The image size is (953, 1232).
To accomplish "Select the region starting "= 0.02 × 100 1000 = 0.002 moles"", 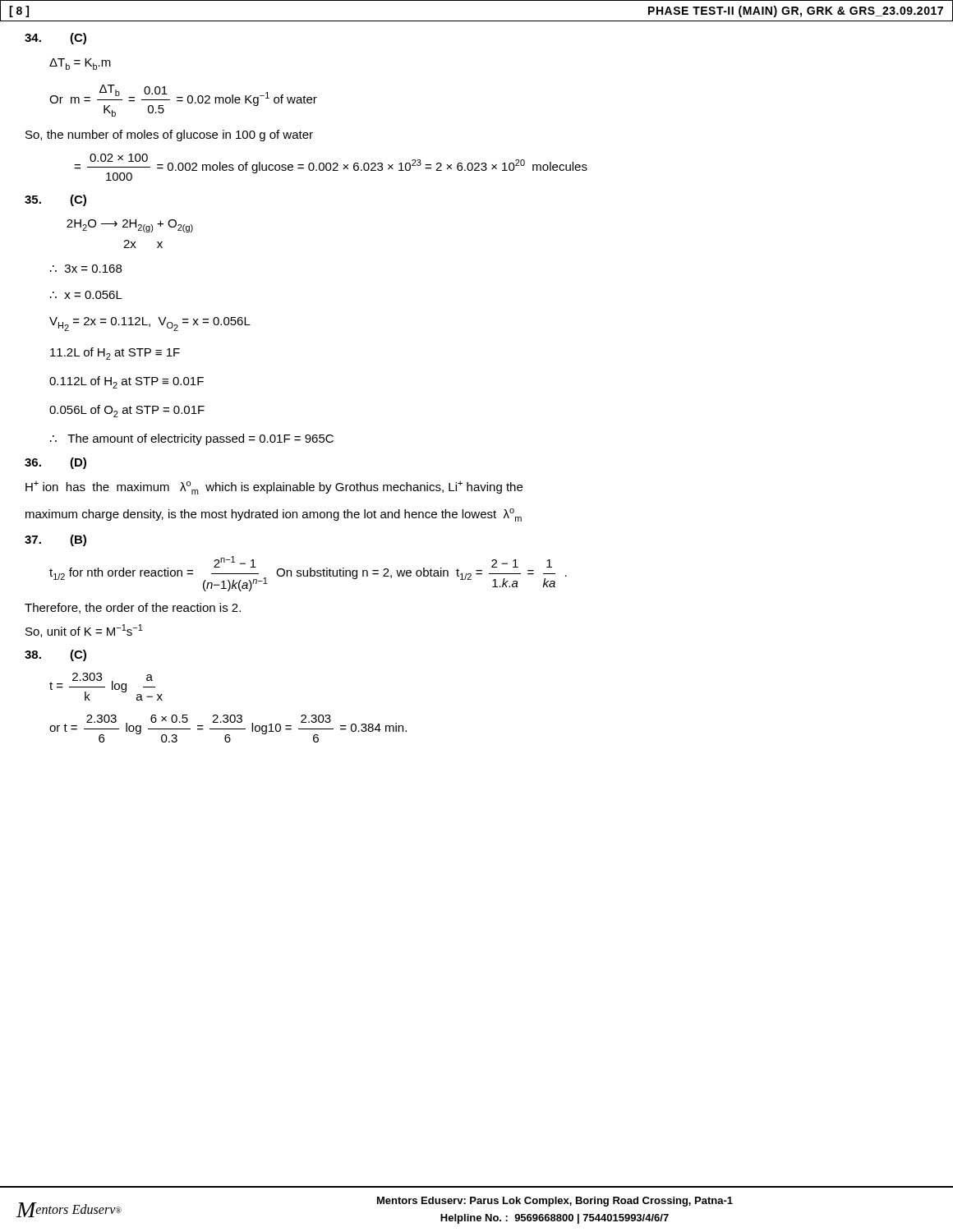I will pyautogui.click(x=501, y=167).
